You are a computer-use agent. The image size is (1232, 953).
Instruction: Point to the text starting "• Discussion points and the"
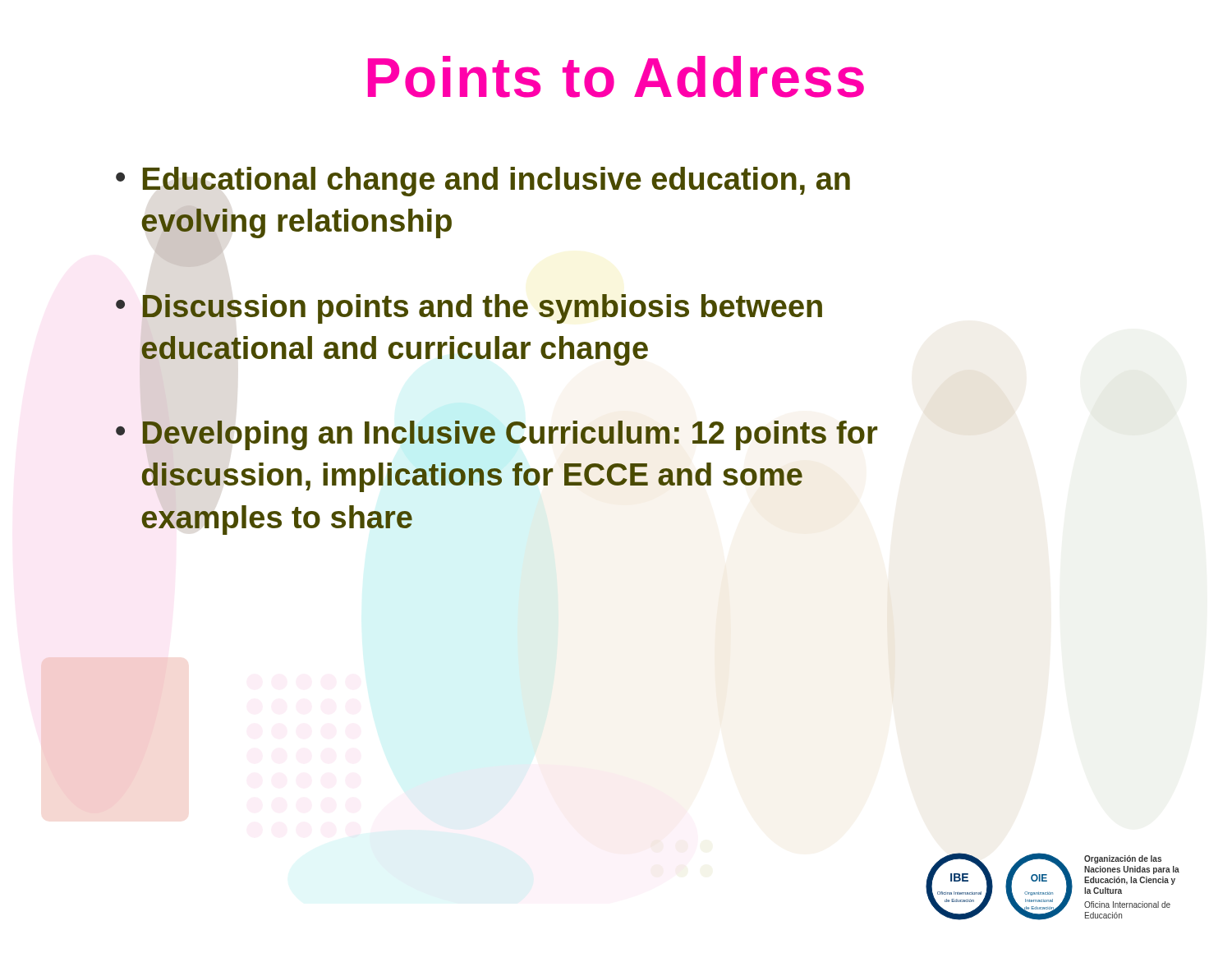tap(518, 328)
